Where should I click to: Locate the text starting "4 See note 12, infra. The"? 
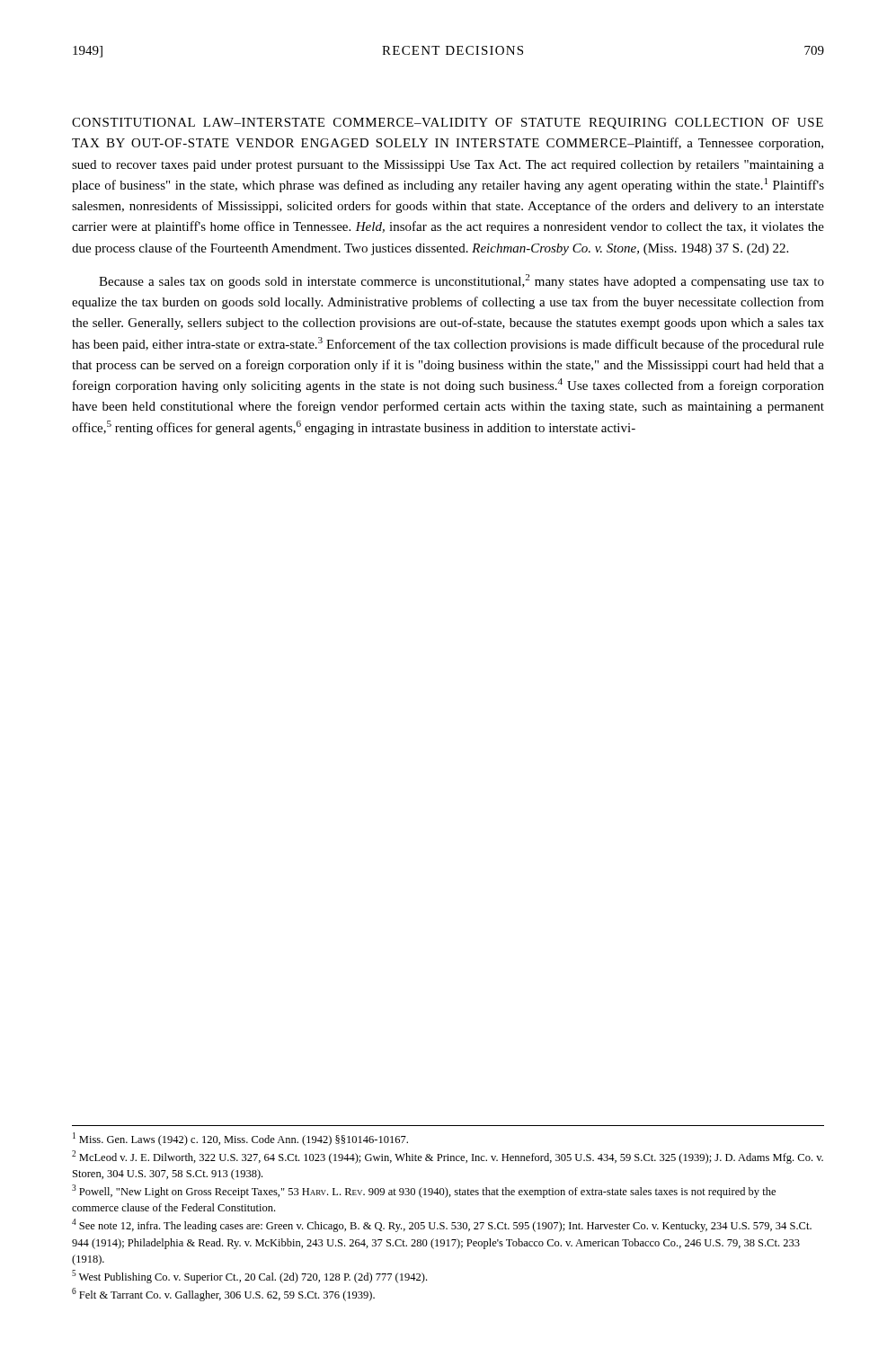coord(448,1242)
